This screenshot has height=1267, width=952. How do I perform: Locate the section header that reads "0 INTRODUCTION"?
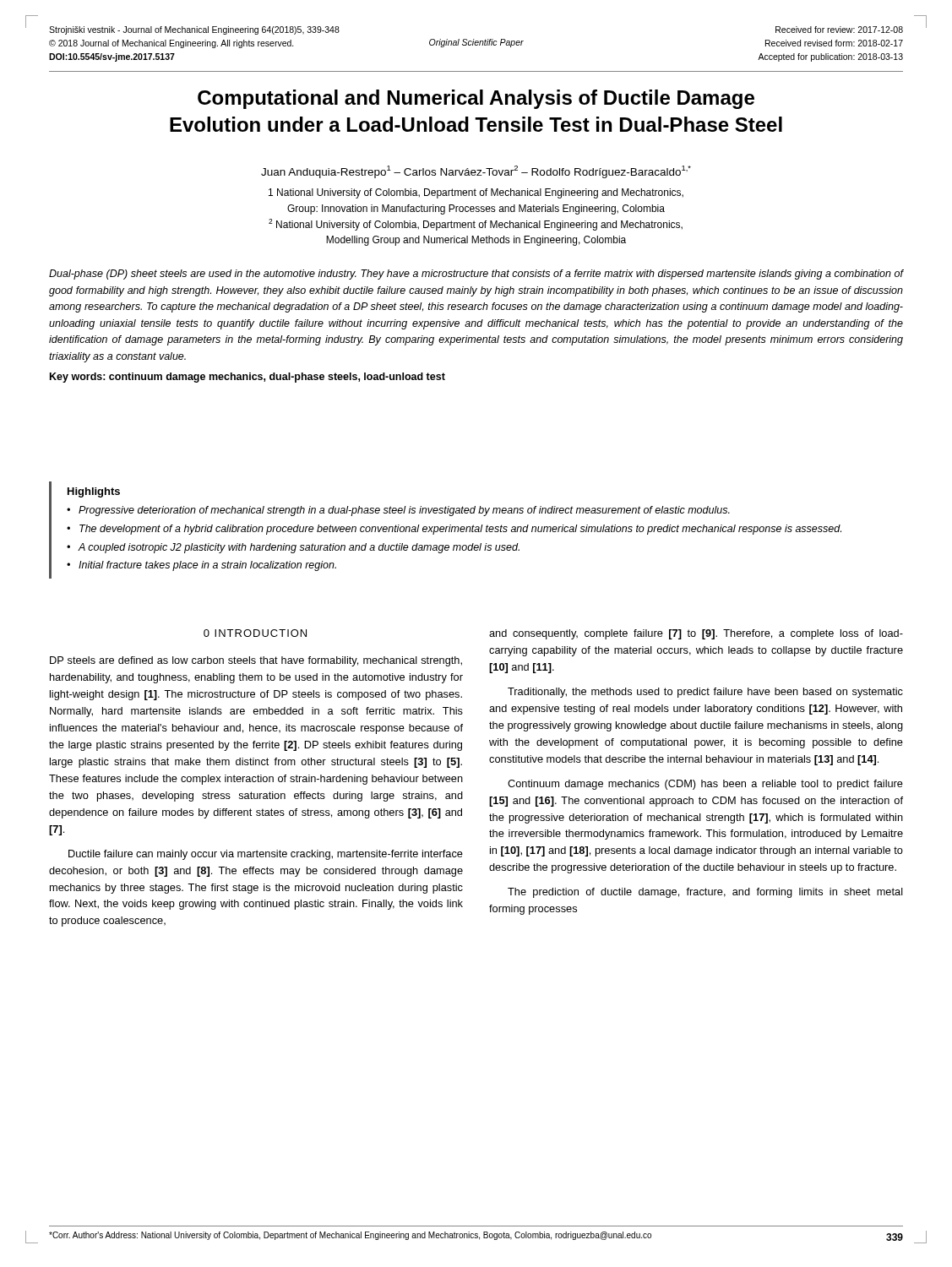click(256, 633)
